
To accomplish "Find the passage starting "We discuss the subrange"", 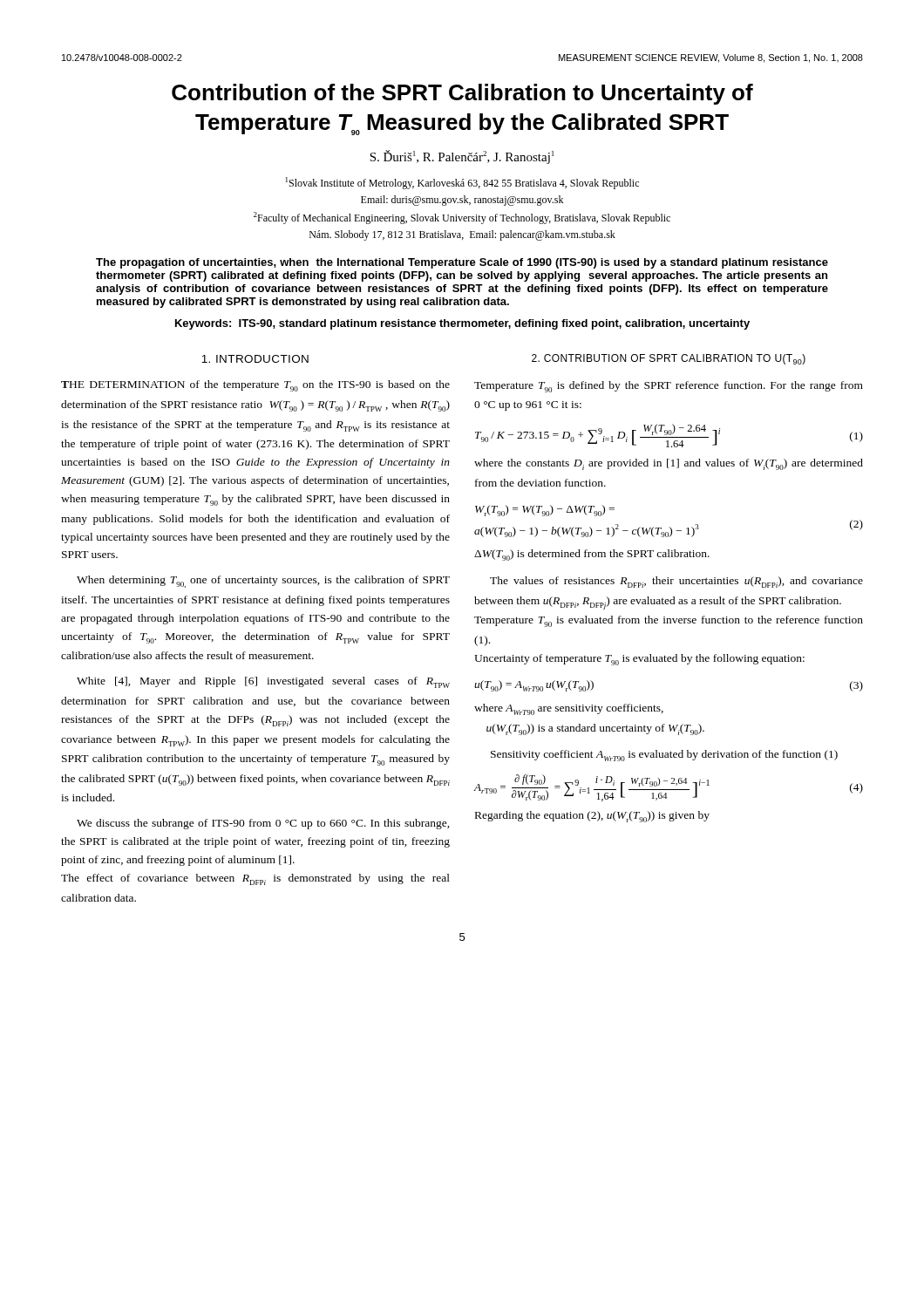I will 255,860.
